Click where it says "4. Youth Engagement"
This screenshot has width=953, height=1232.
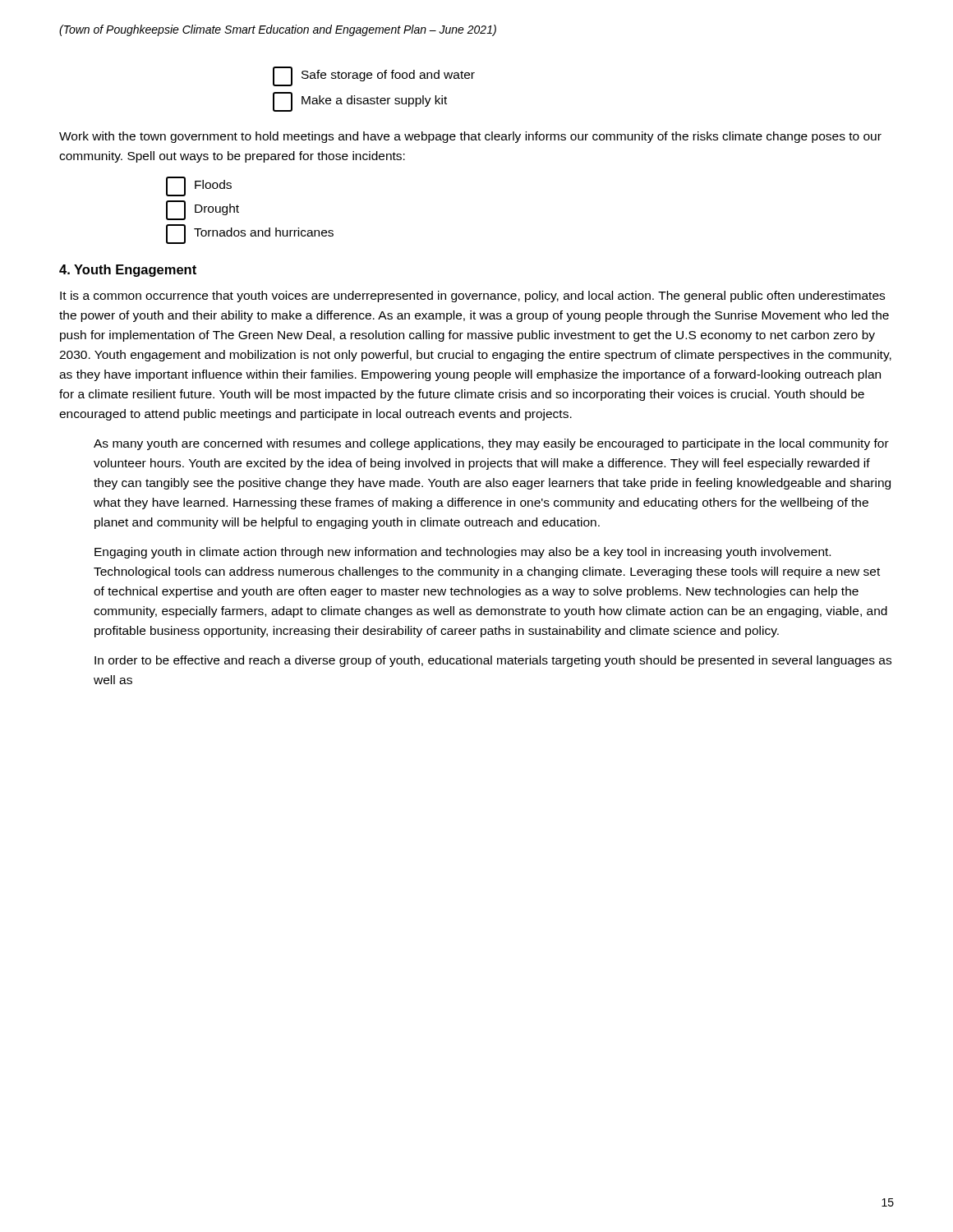(128, 269)
